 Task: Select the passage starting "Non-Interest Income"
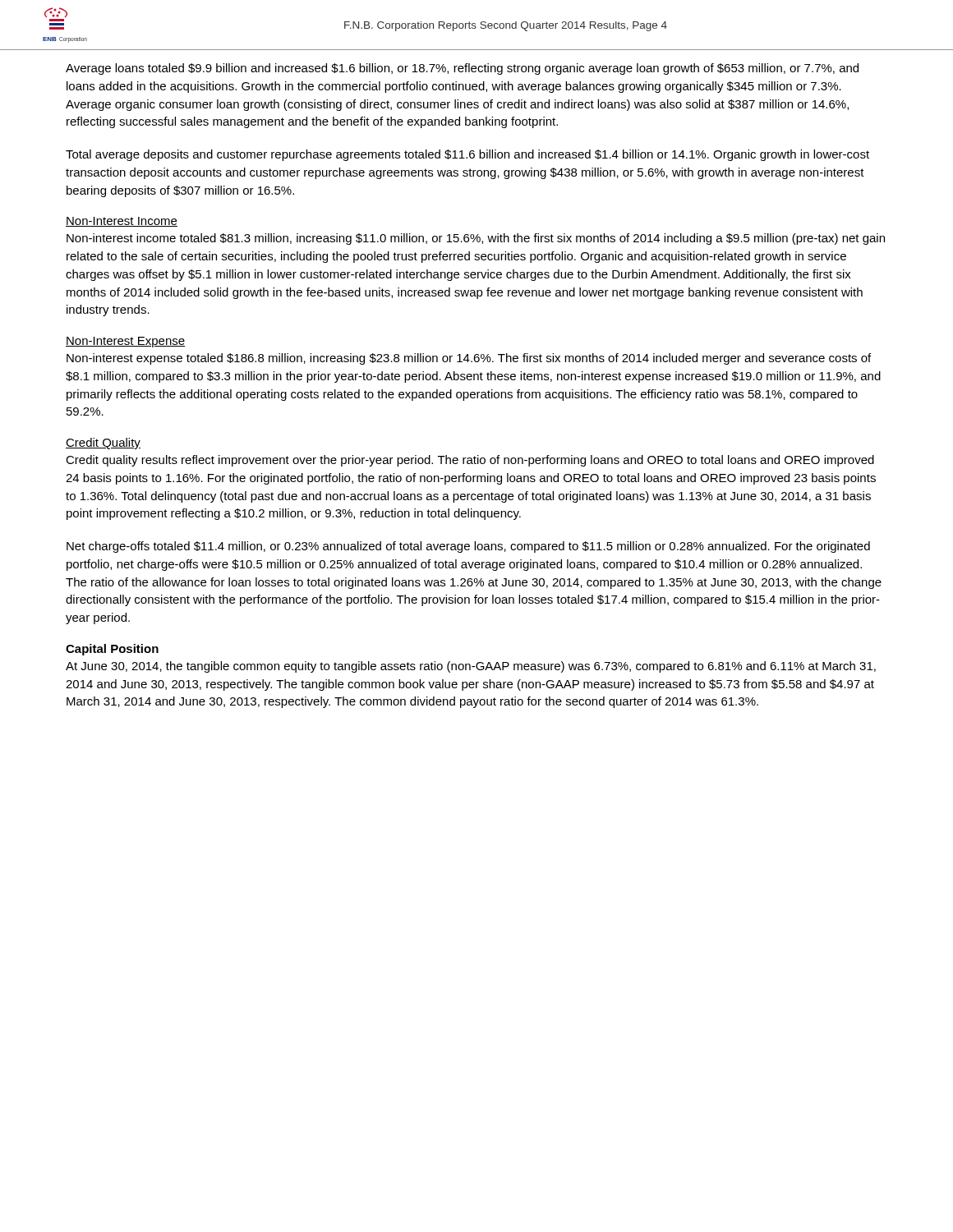[x=122, y=221]
